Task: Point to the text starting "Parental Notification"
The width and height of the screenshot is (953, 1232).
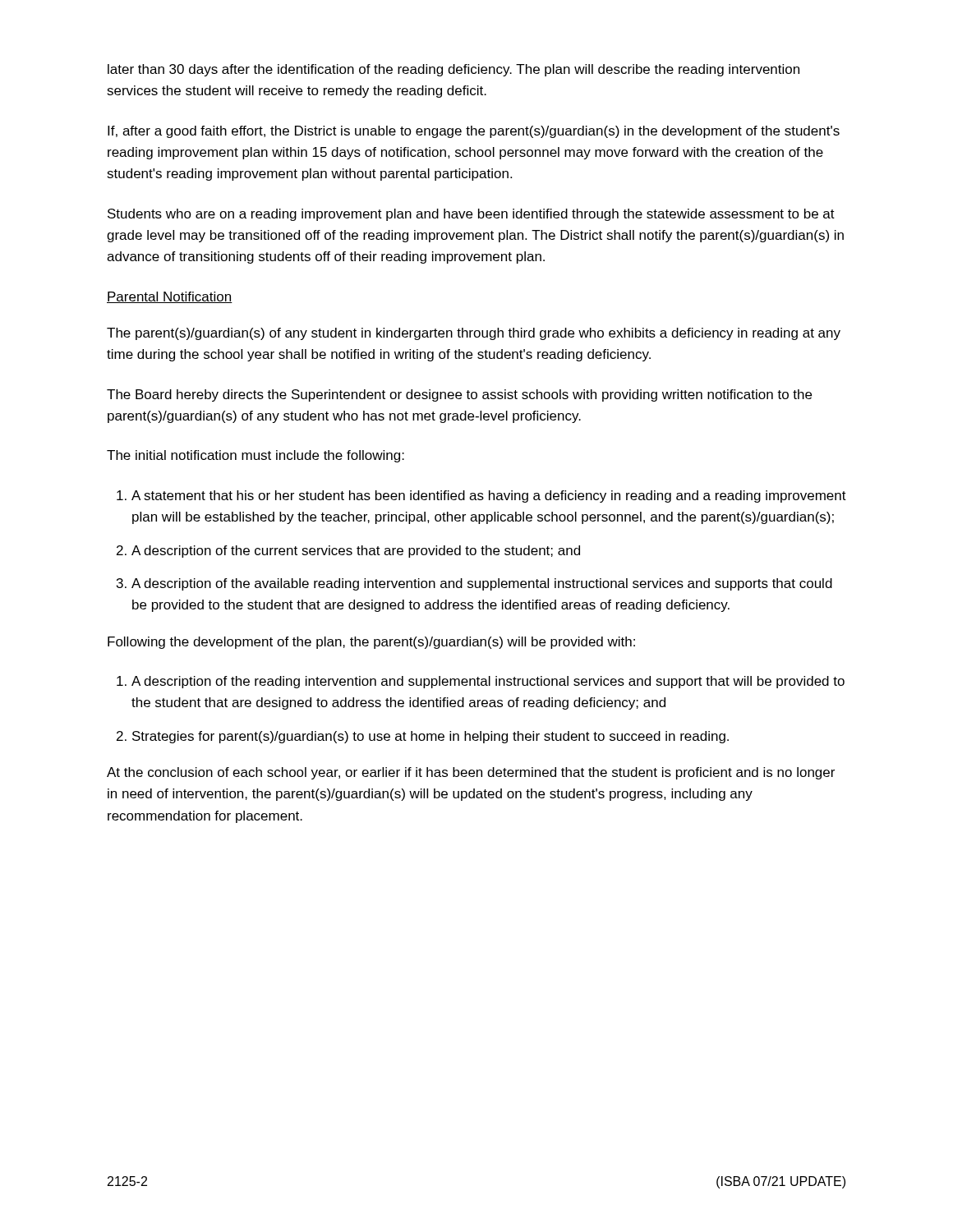Action: tap(169, 297)
